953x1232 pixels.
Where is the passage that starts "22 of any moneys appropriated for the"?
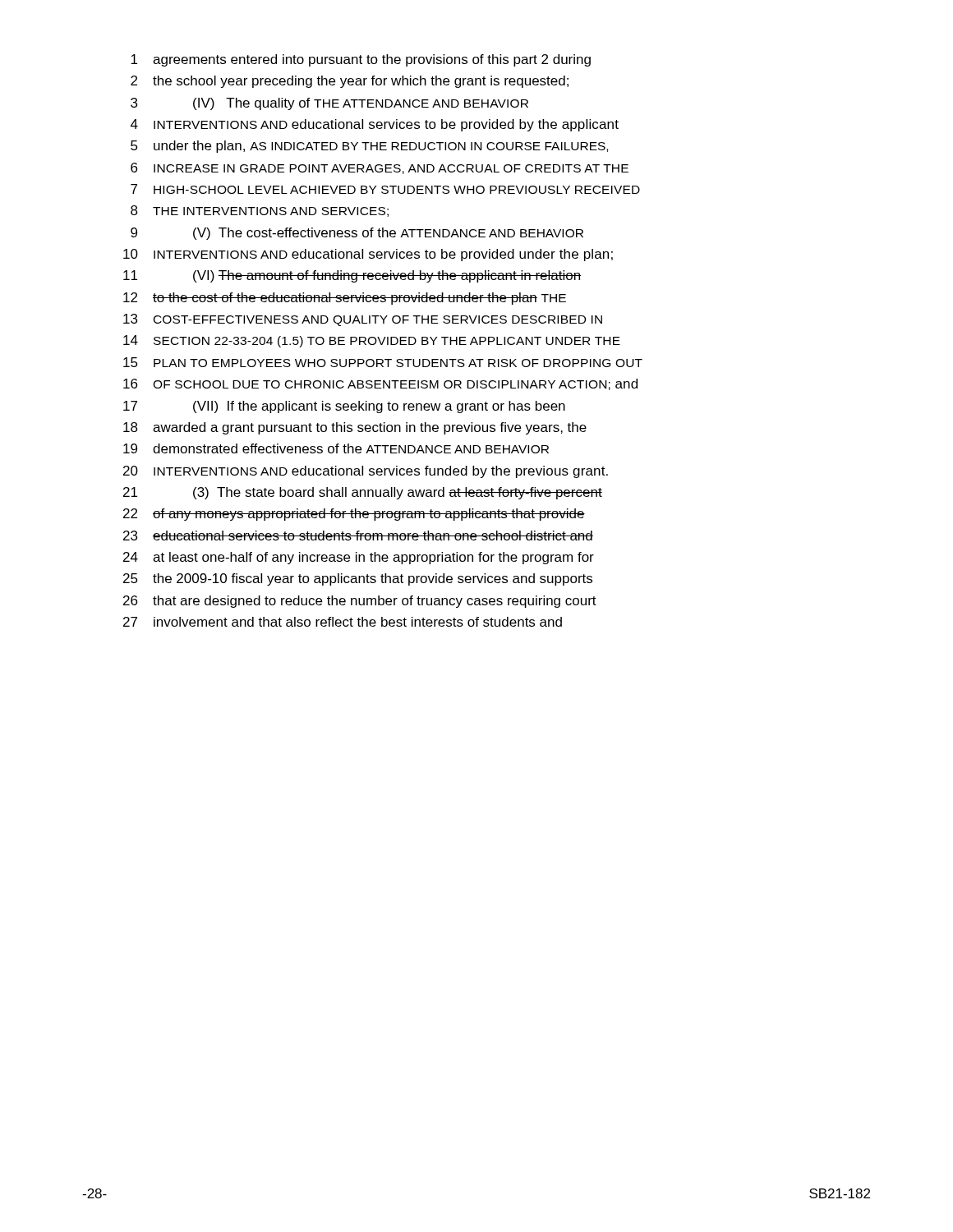coord(485,514)
